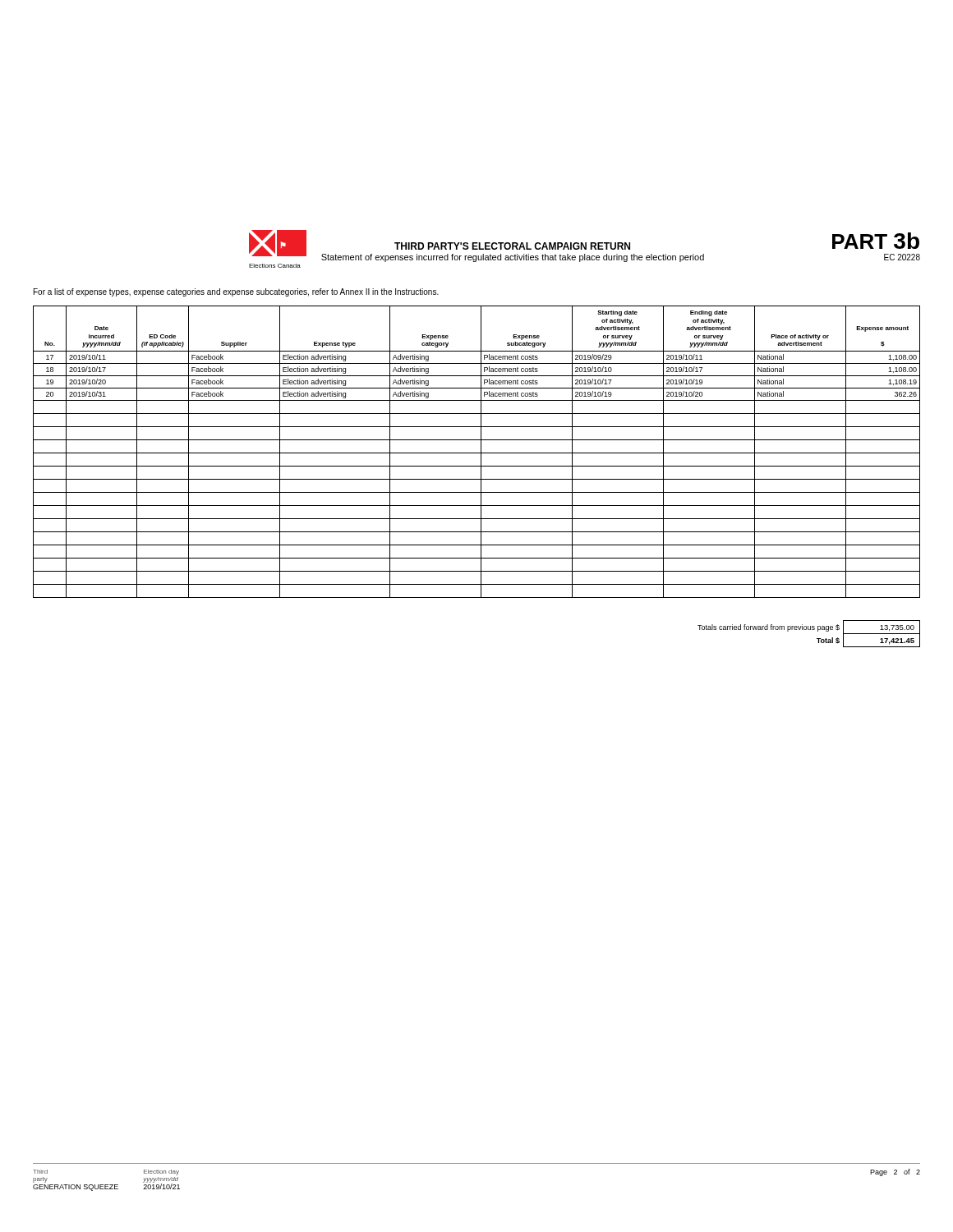Viewport: 953px width, 1232px height.
Task: Select the title containing "⚑ Elections Canada THIRD PARTY'S ELECTORAL CAMPAIGN"
Action: click(x=476, y=251)
